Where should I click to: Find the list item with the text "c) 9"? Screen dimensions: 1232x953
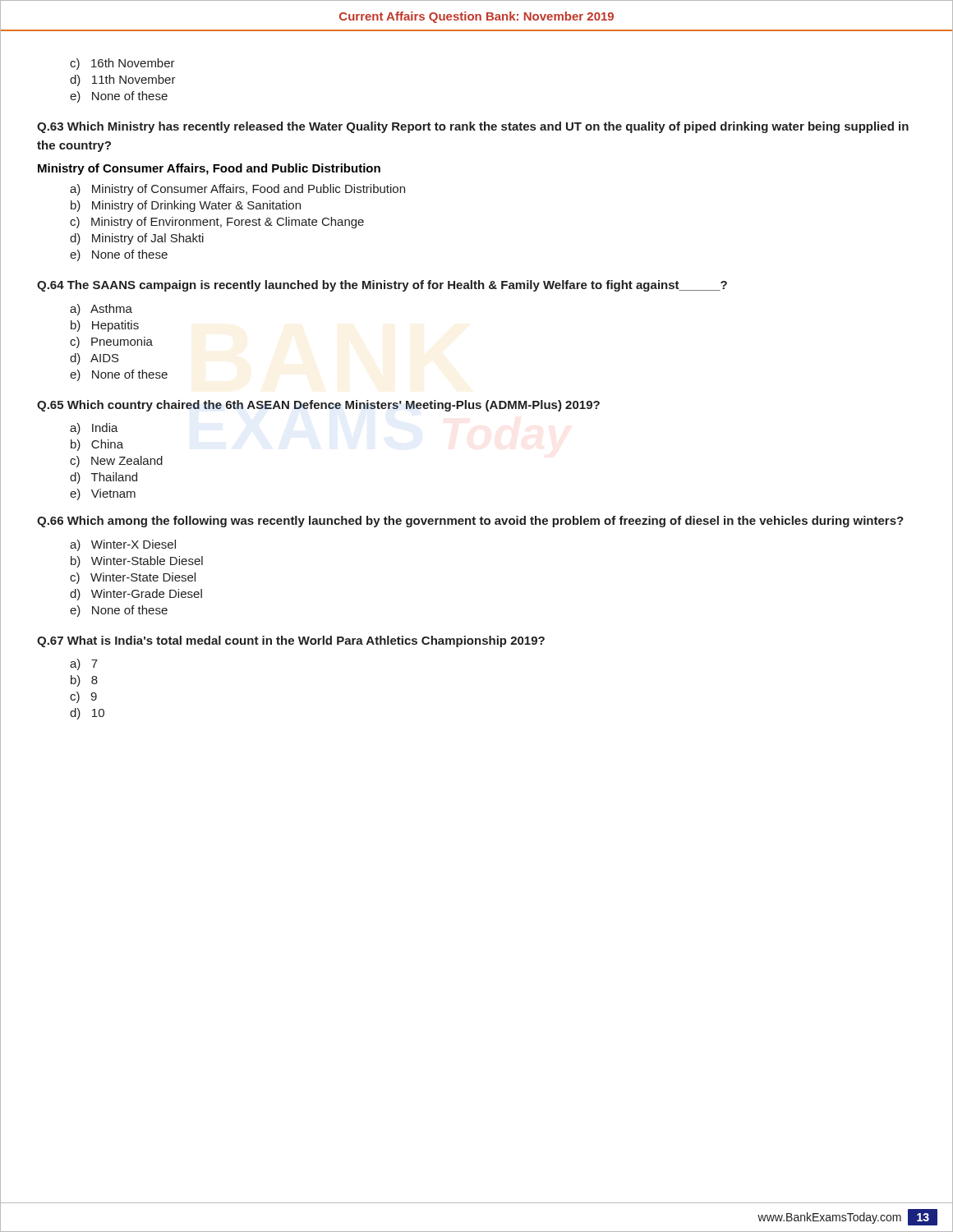[x=84, y=696]
